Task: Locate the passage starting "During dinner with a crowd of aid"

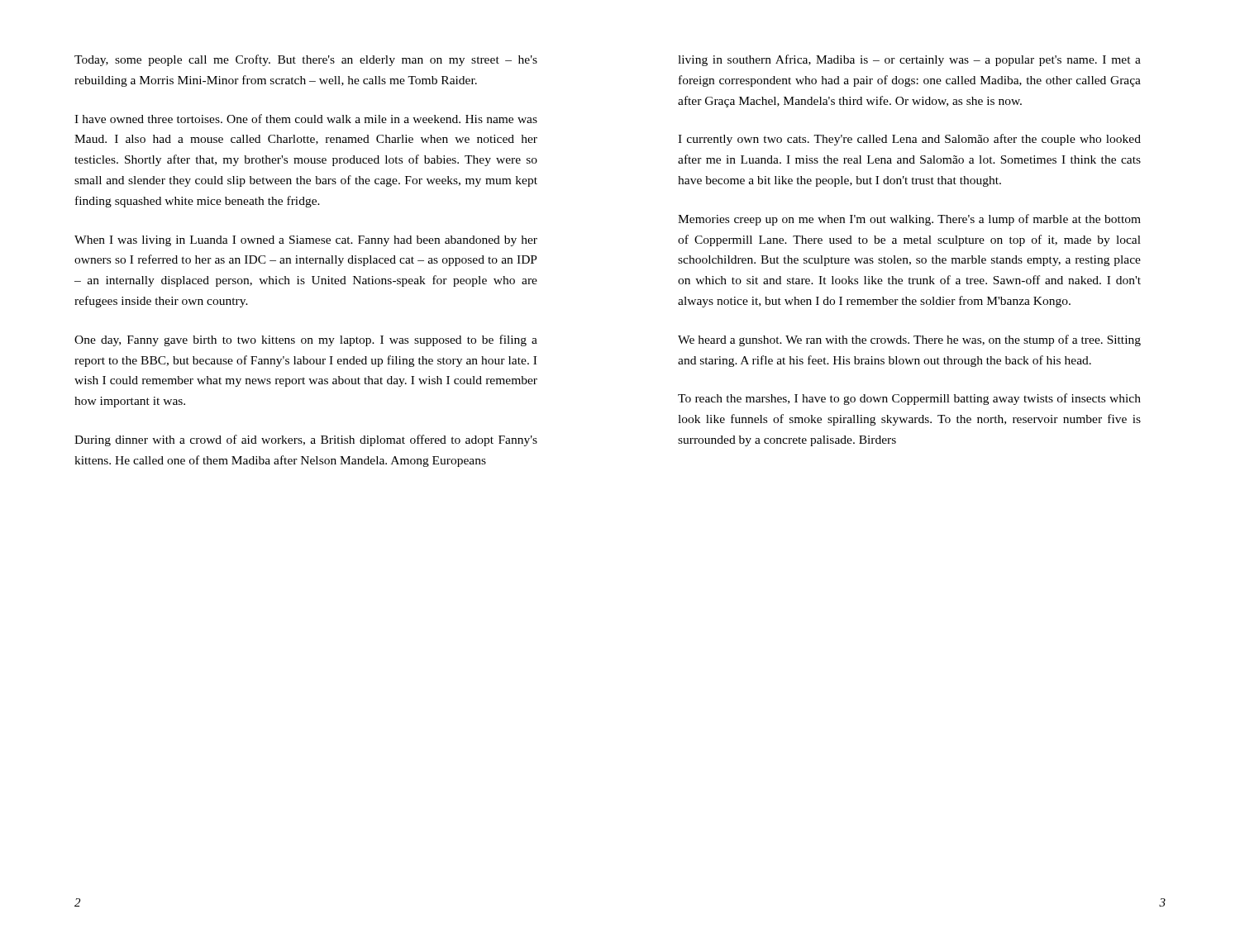Action: pos(306,449)
